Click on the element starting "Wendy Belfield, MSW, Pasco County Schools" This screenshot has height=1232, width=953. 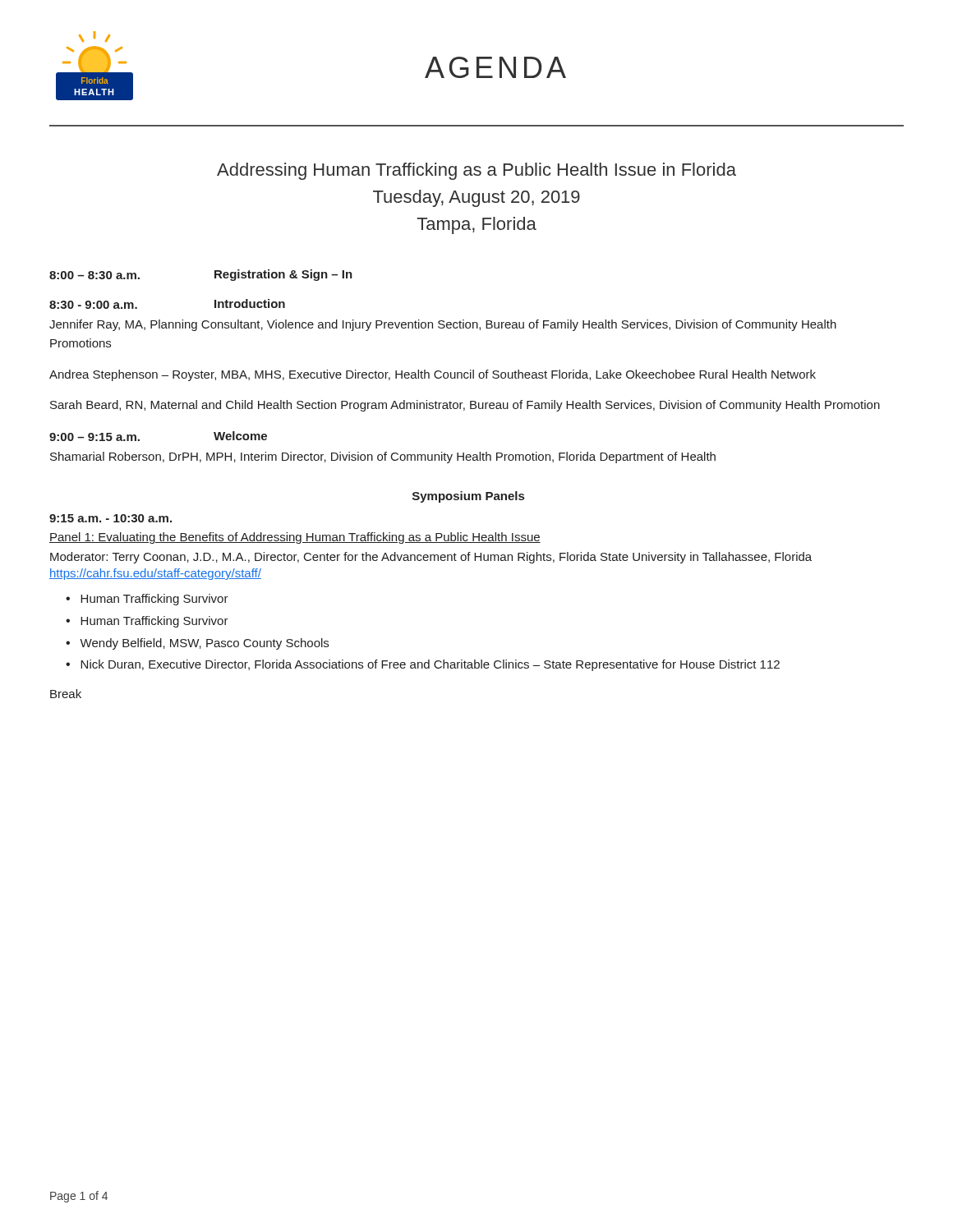pos(205,642)
